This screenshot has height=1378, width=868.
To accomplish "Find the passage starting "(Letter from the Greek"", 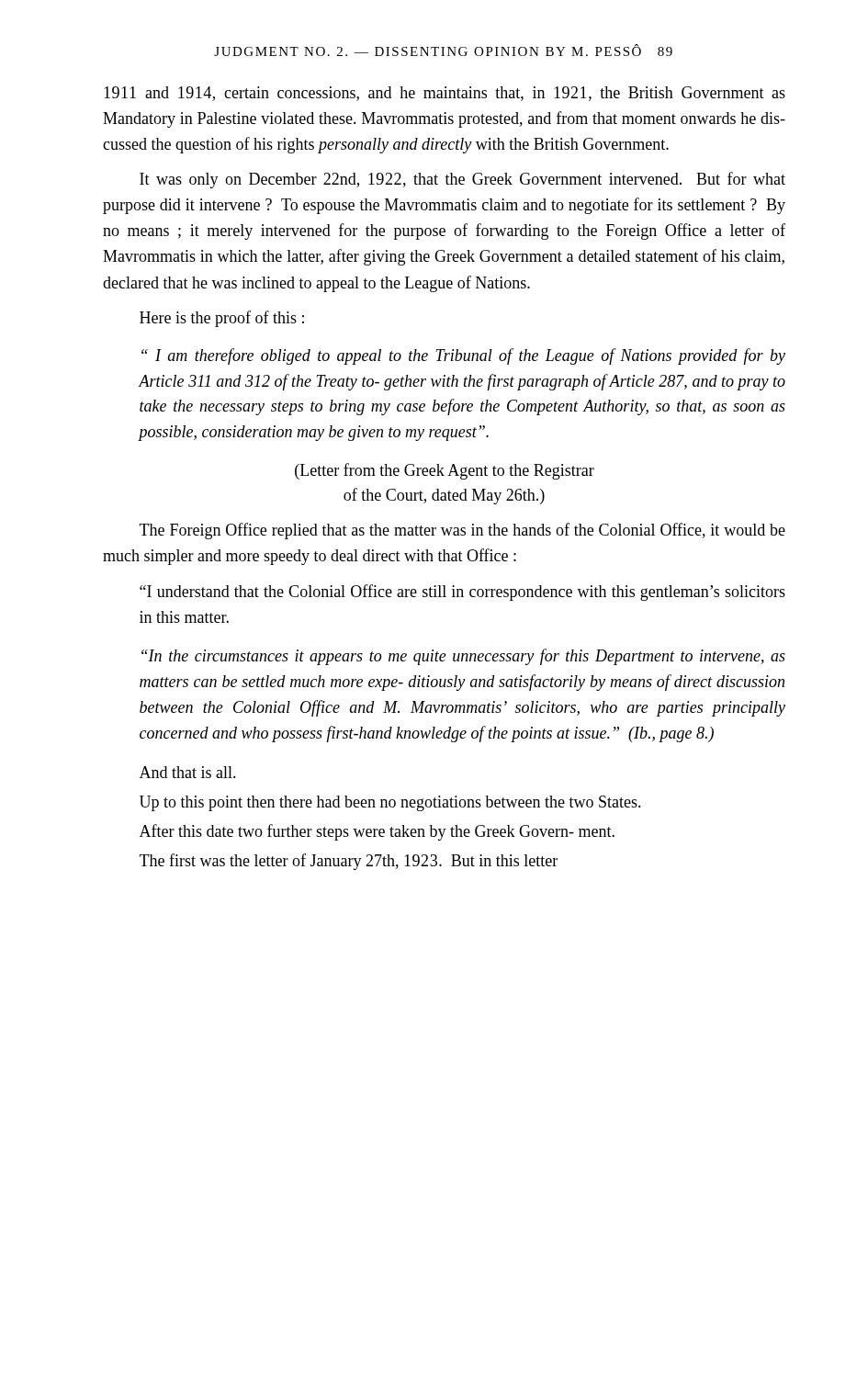I will [444, 483].
